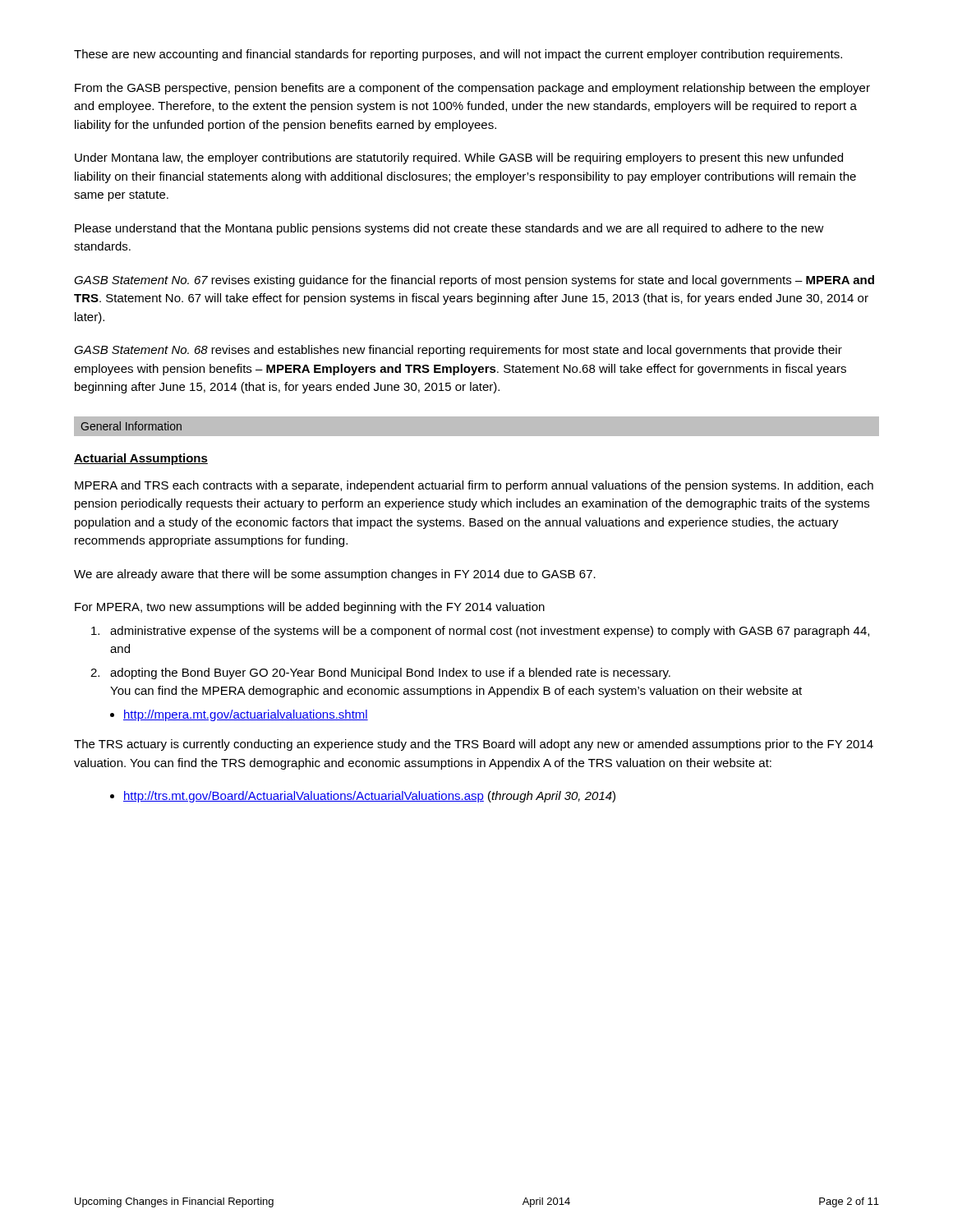Screen dimensions: 1232x953
Task: Point to the passage starting "These are new accounting"
Action: click(459, 54)
